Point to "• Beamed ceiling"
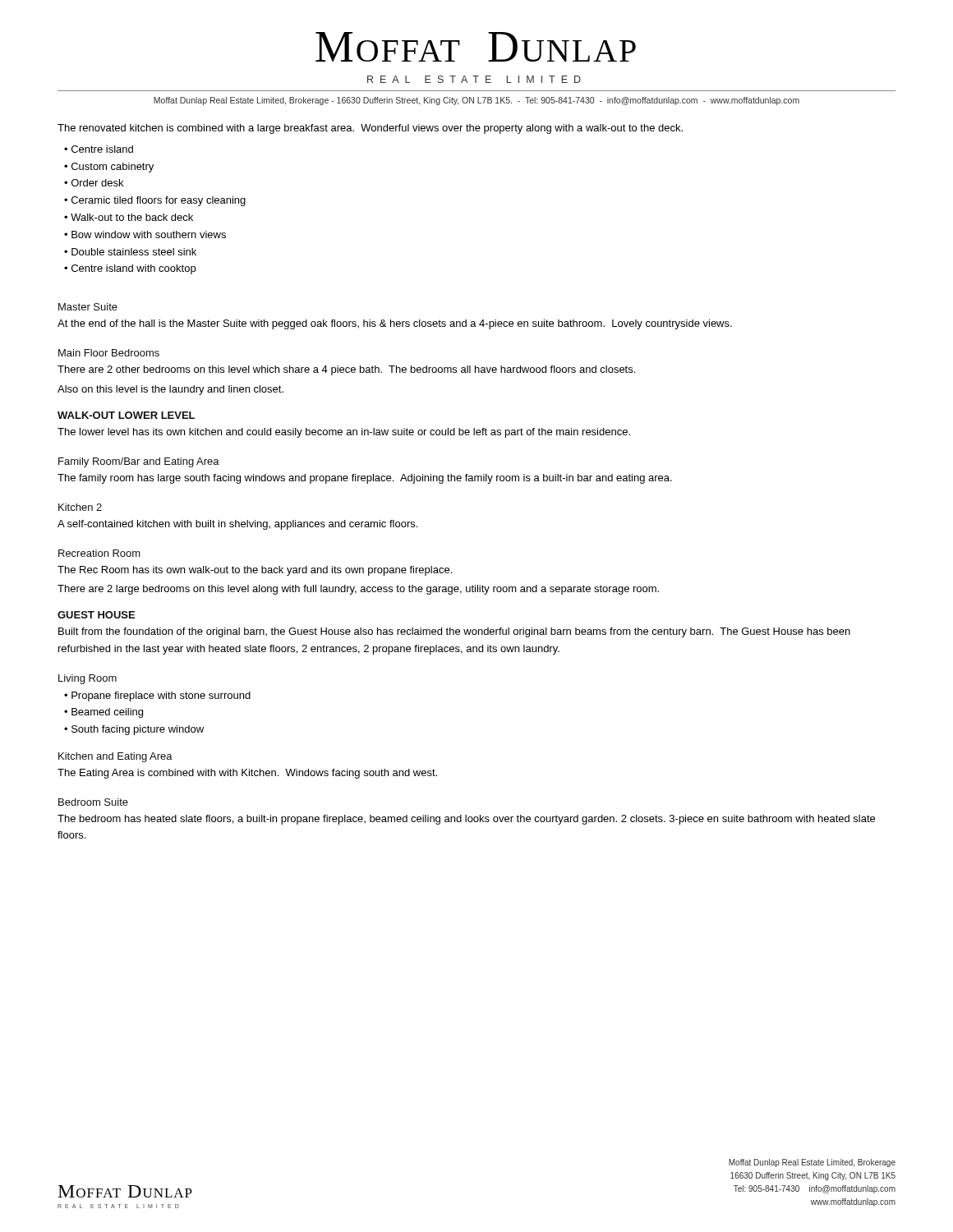 point(104,712)
